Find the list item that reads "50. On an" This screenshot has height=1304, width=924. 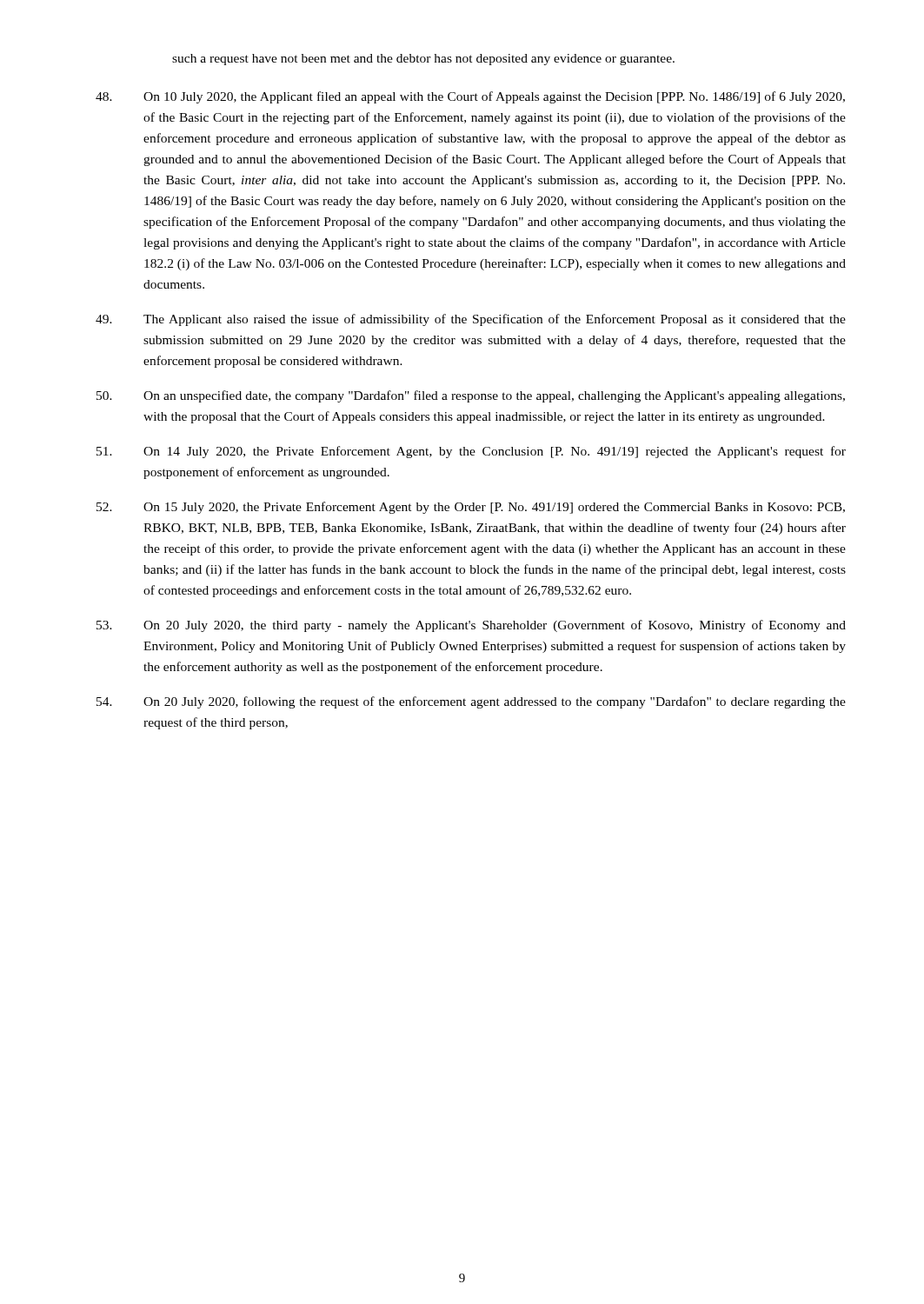[x=471, y=406]
